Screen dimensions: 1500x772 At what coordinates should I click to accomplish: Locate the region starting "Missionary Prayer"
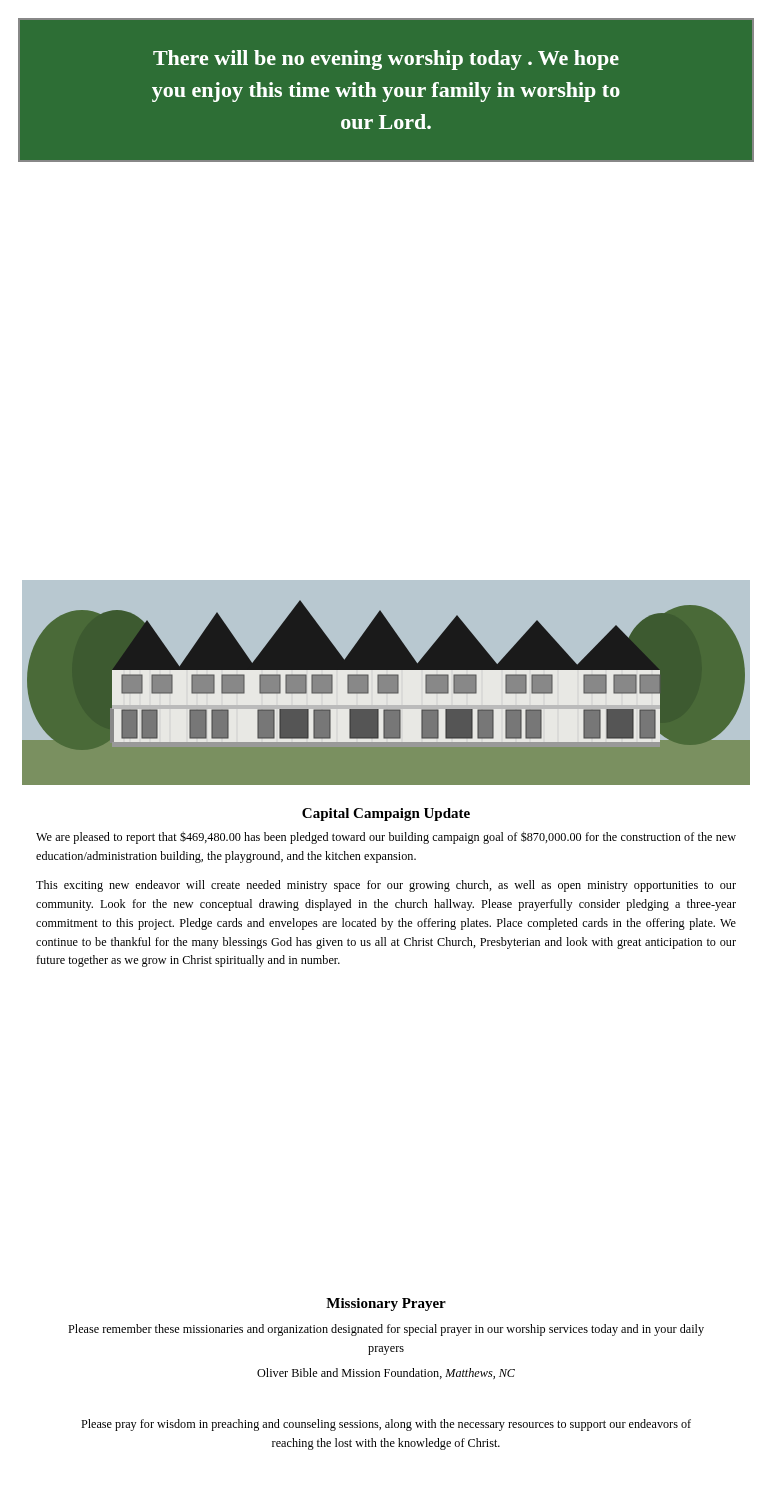click(x=386, y=1303)
